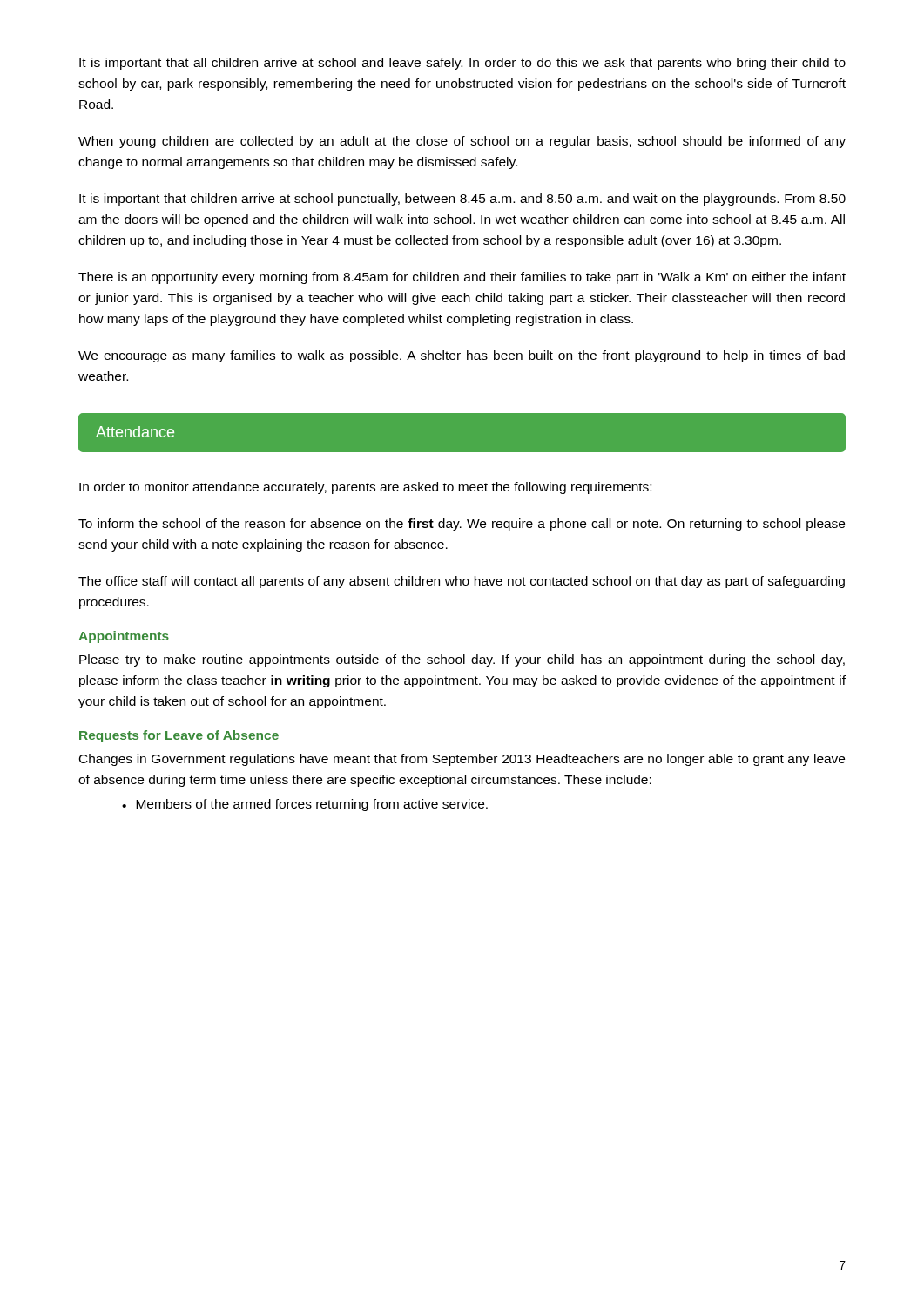The height and width of the screenshot is (1307, 924).
Task: Select the passage starting "Changes in Government regulations have meant that from"
Action: pyautogui.click(x=462, y=769)
